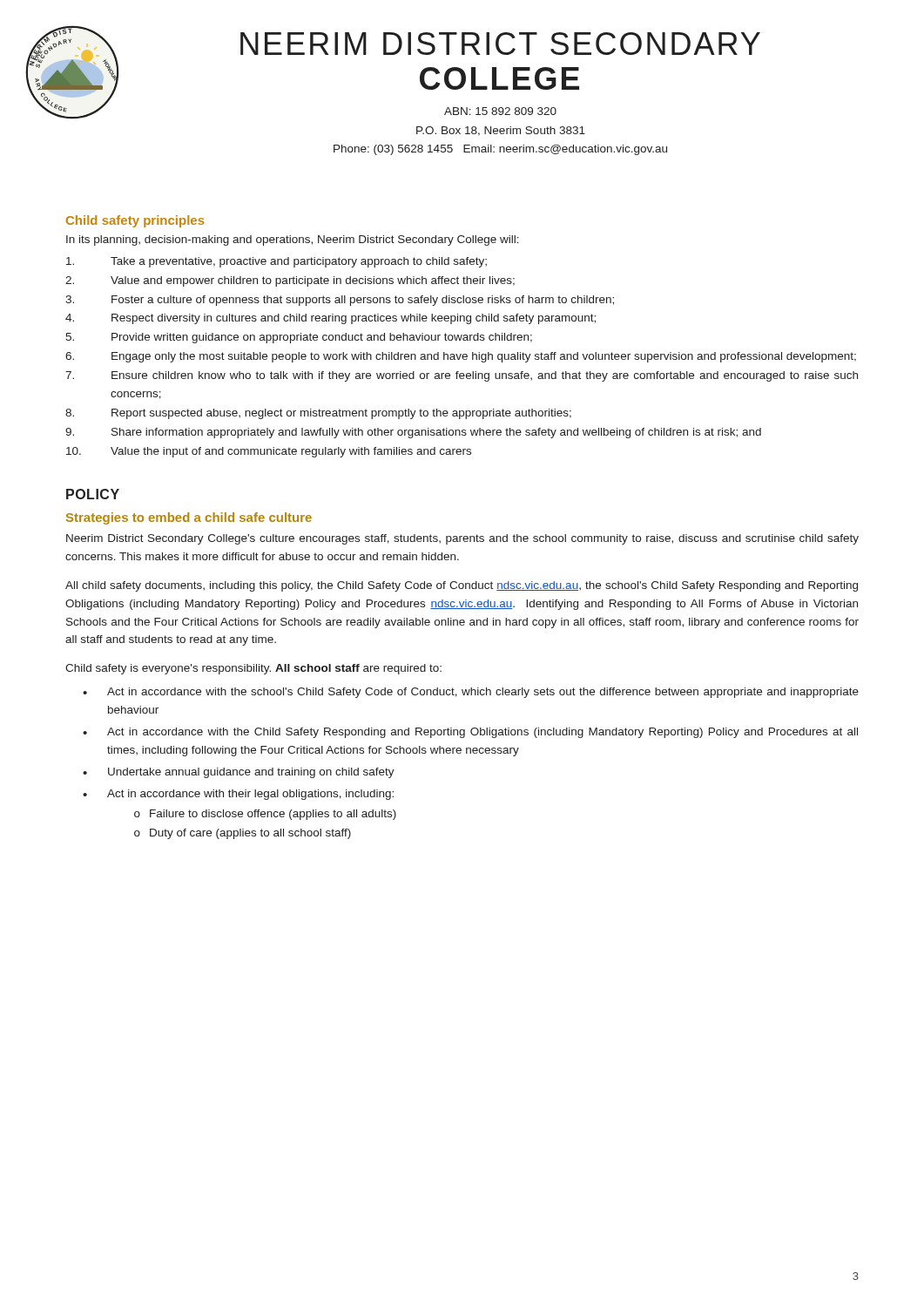Locate the text block containing "In its planning, decision-making and operations, Neerim"
Screen dimensions: 1307x924
tap(292, 239)
